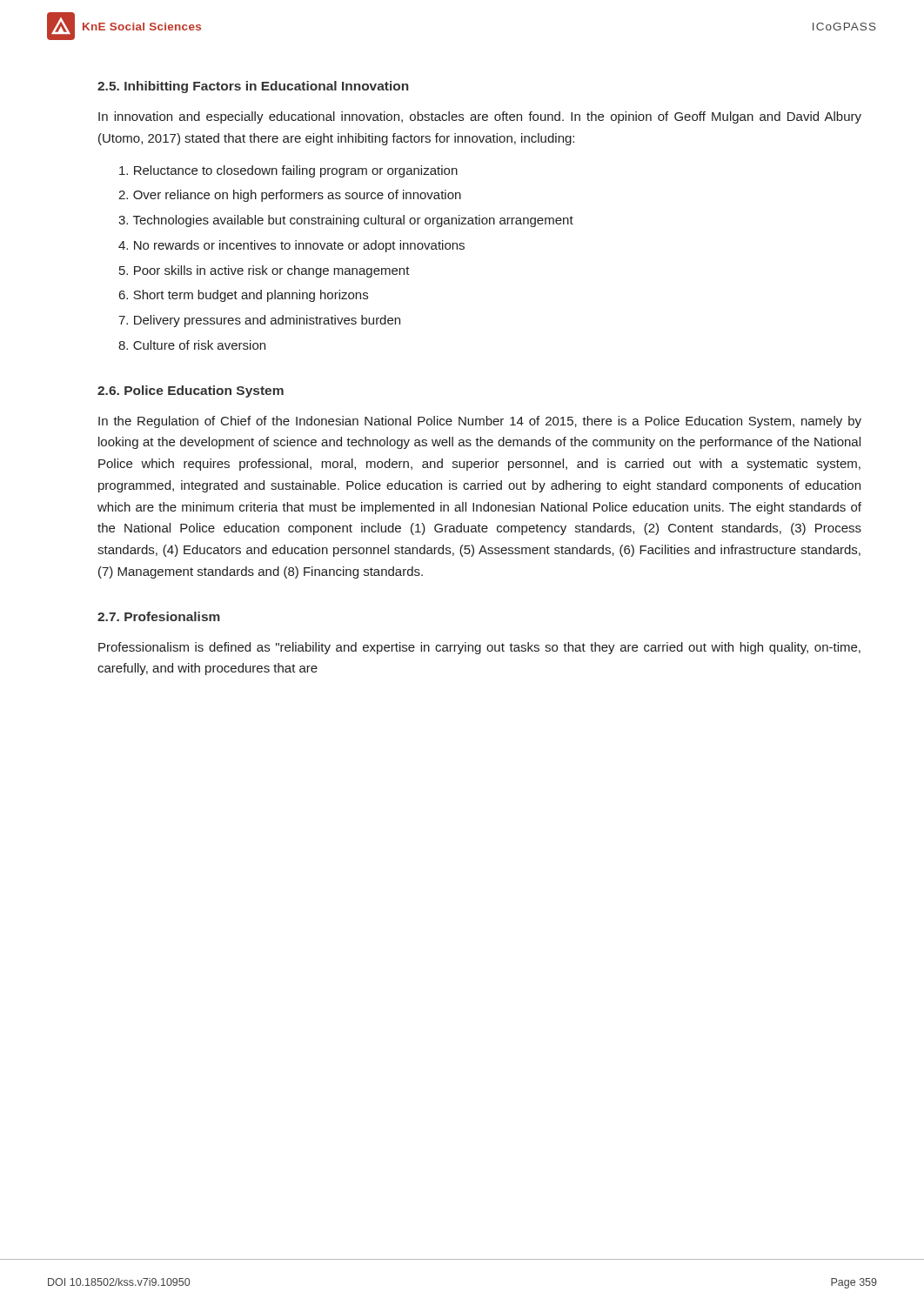Locate the block of text that opens with "4. No rewards or"
The image size is (924, 1305).
(292, 245)
